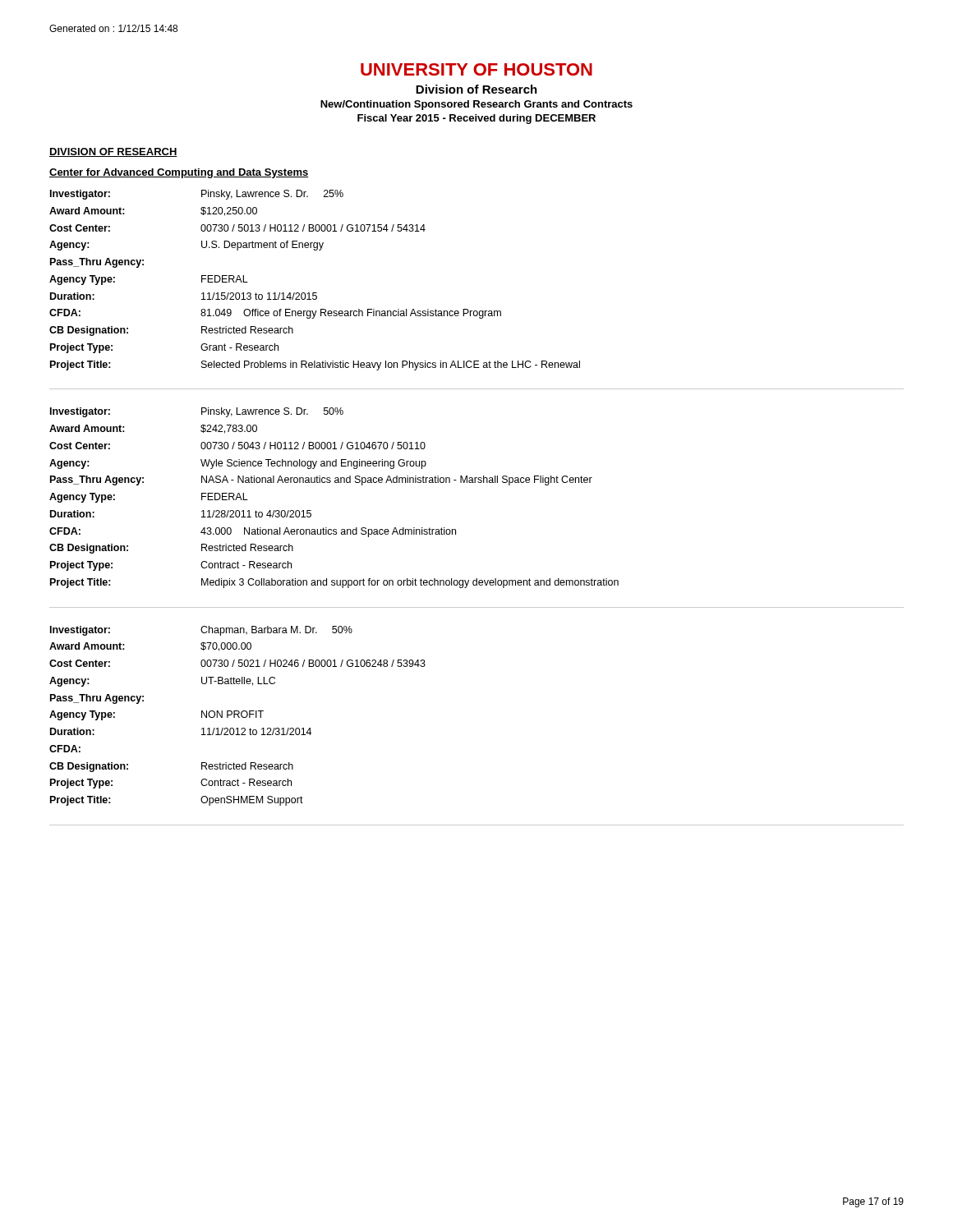Navigate to the text starting "Division of Research"

[x=476, y=89]
